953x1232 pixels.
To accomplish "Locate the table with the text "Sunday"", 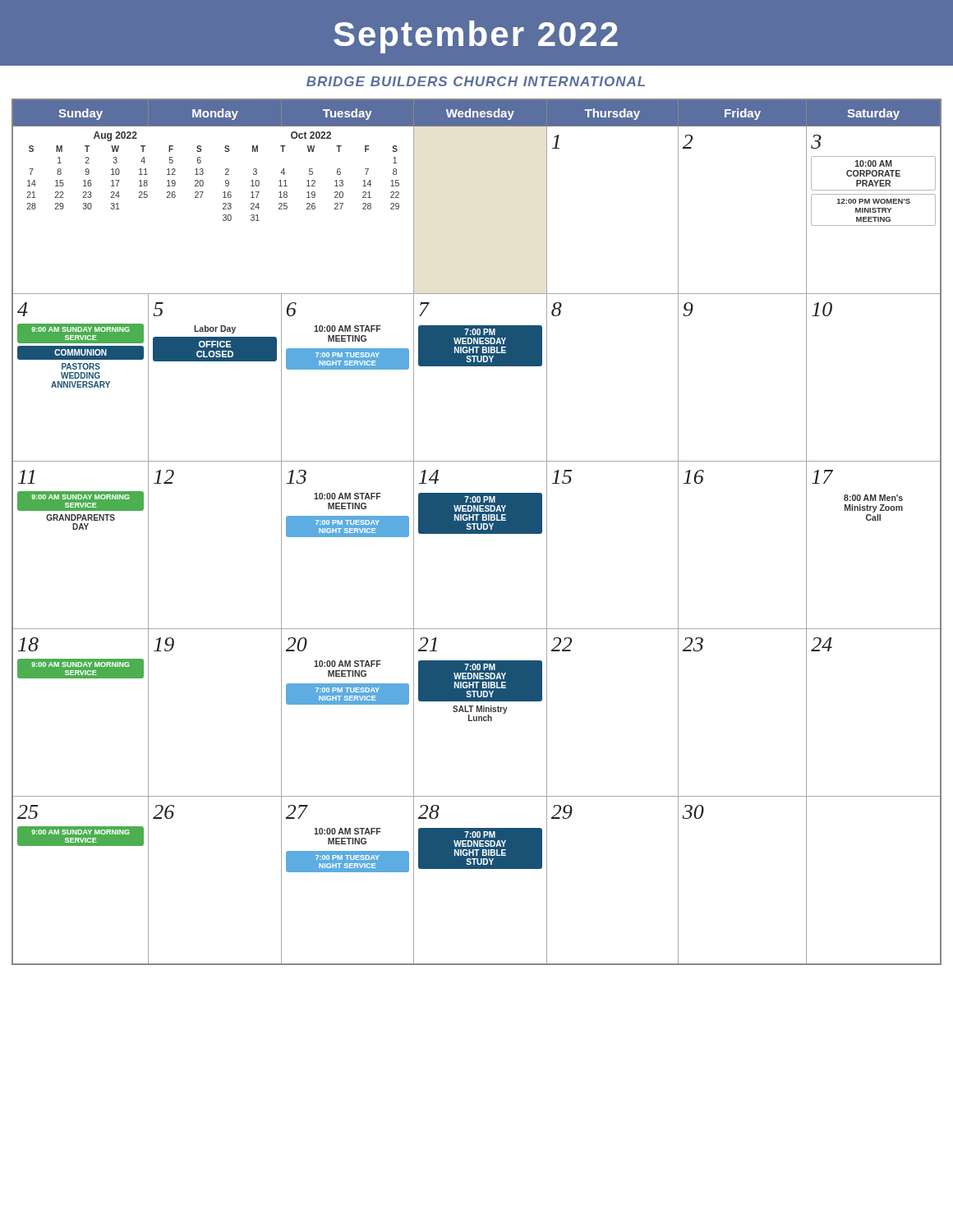I will click(x=476, y=536).
